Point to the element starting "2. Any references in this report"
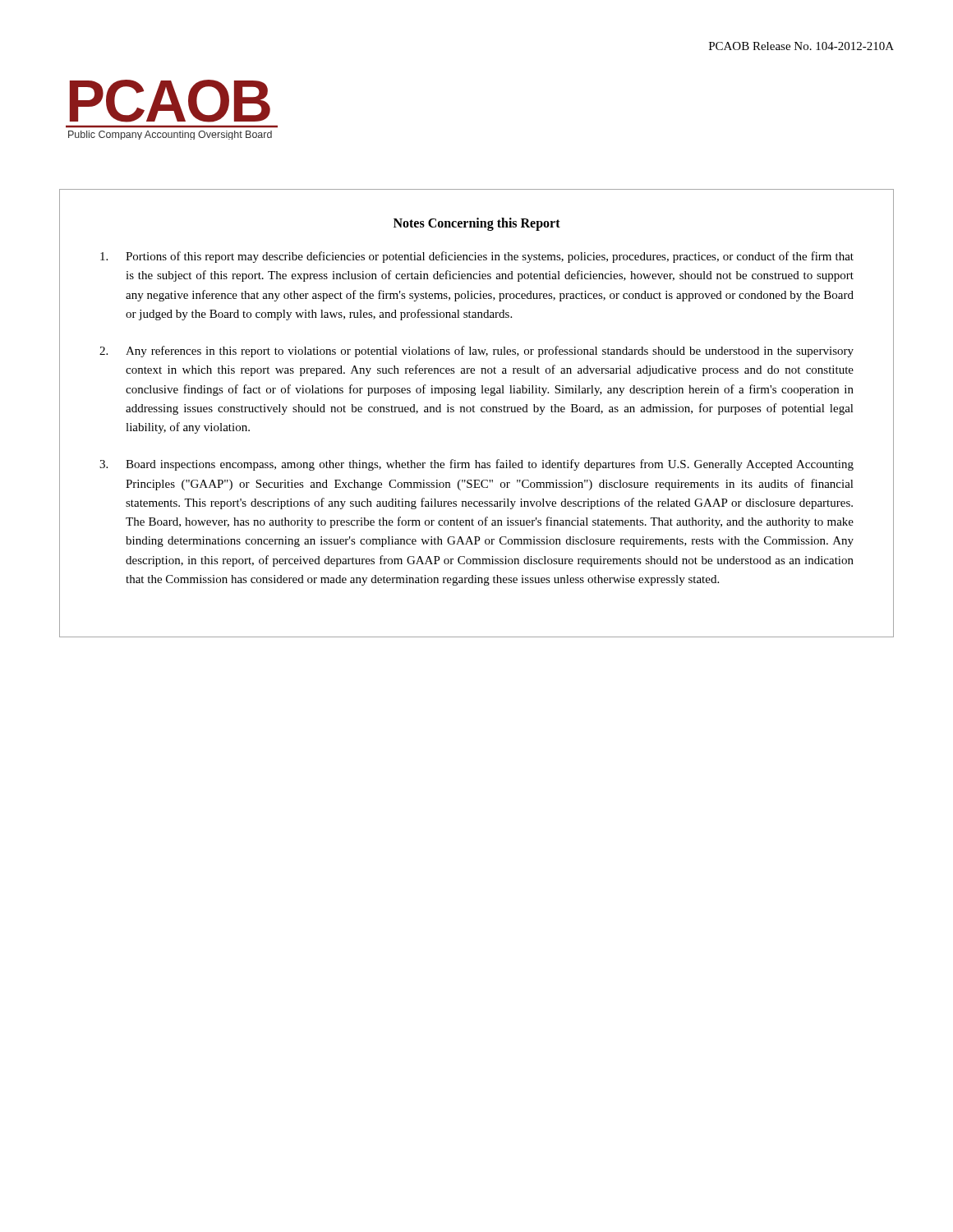The image size is (953, 1232). (476, 389)
